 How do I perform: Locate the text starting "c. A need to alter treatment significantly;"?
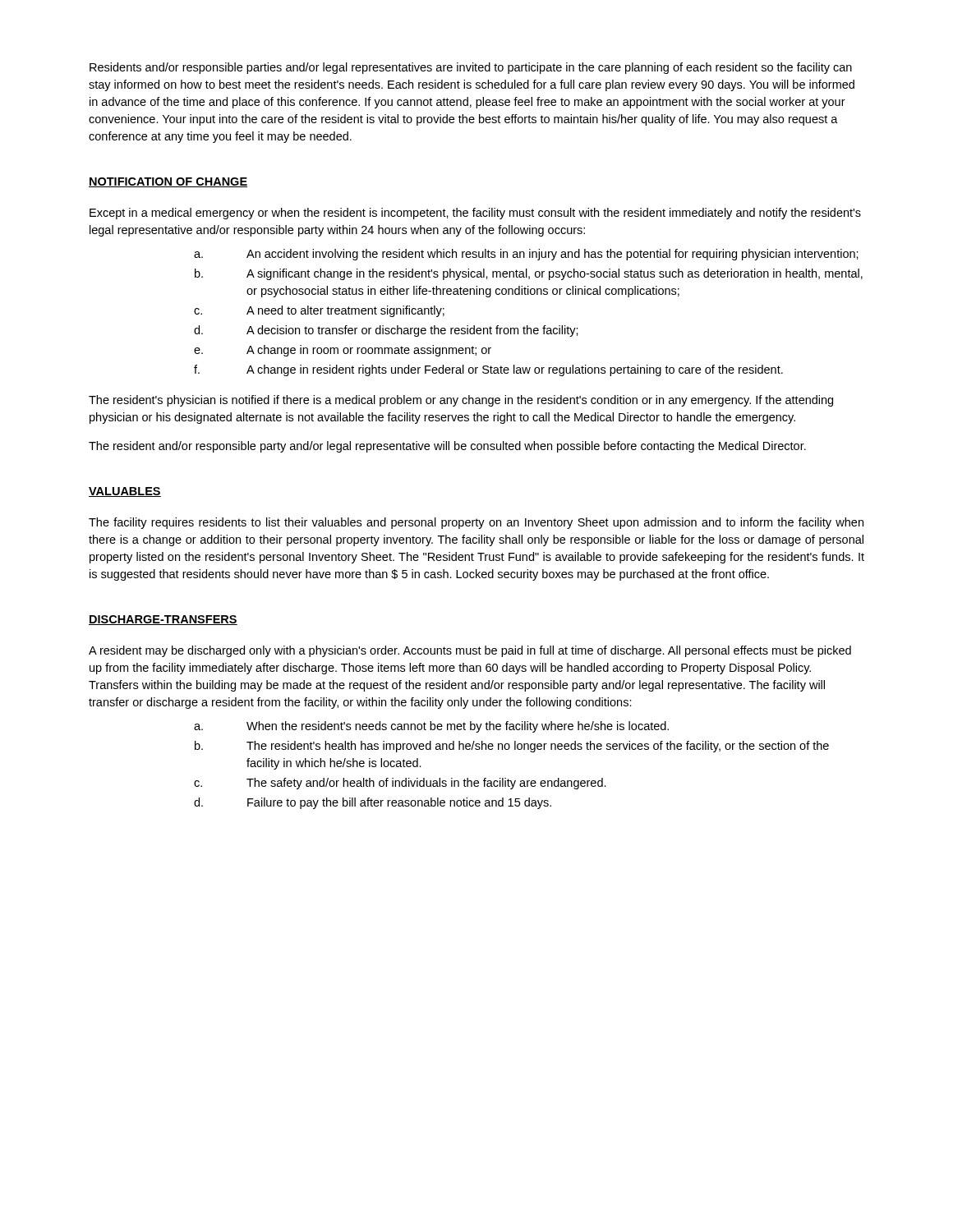(319, 311)
